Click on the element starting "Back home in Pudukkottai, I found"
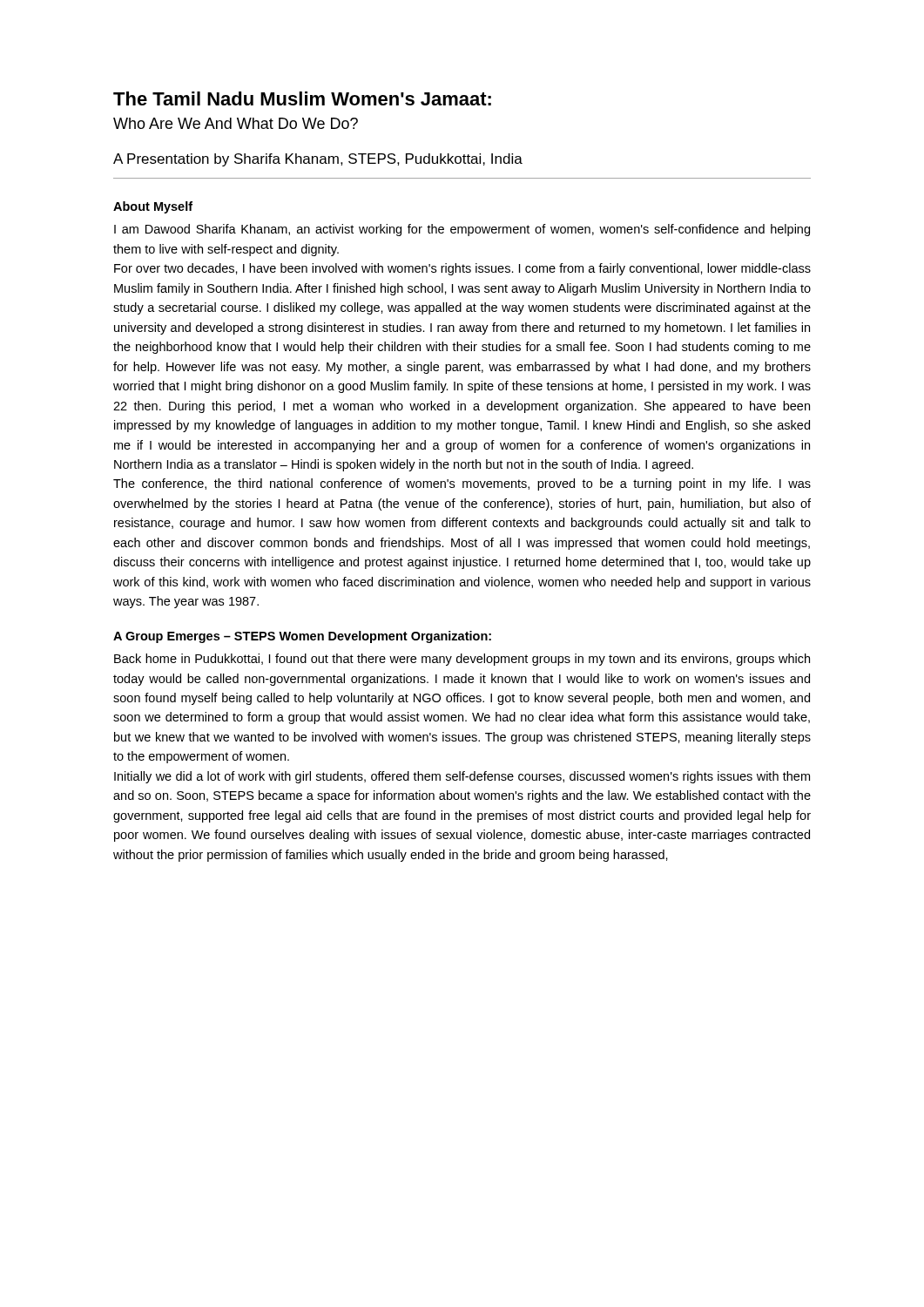The image size is (924, 1307). (462, 660)
